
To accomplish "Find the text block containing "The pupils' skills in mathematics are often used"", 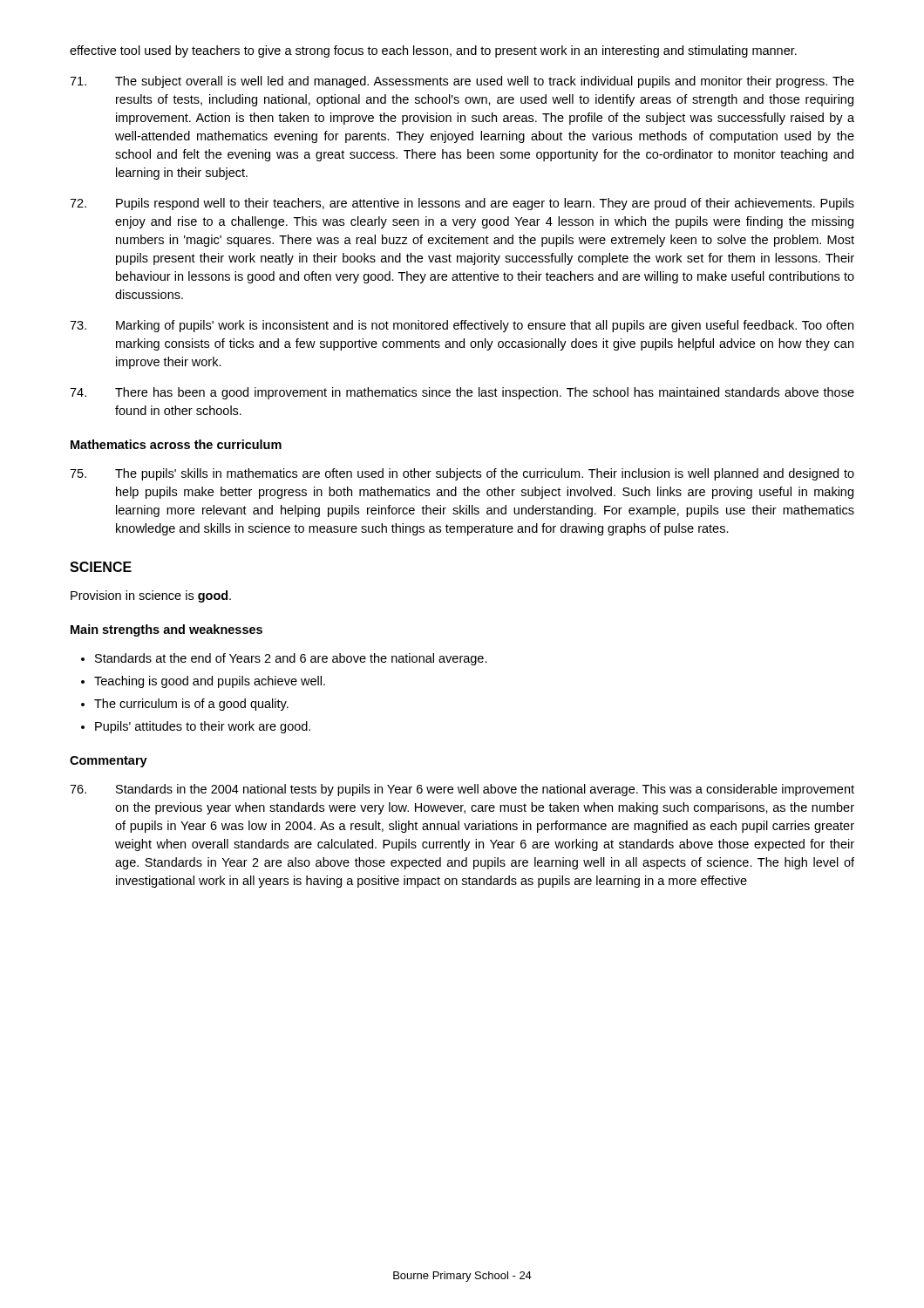I will point(462,502).
